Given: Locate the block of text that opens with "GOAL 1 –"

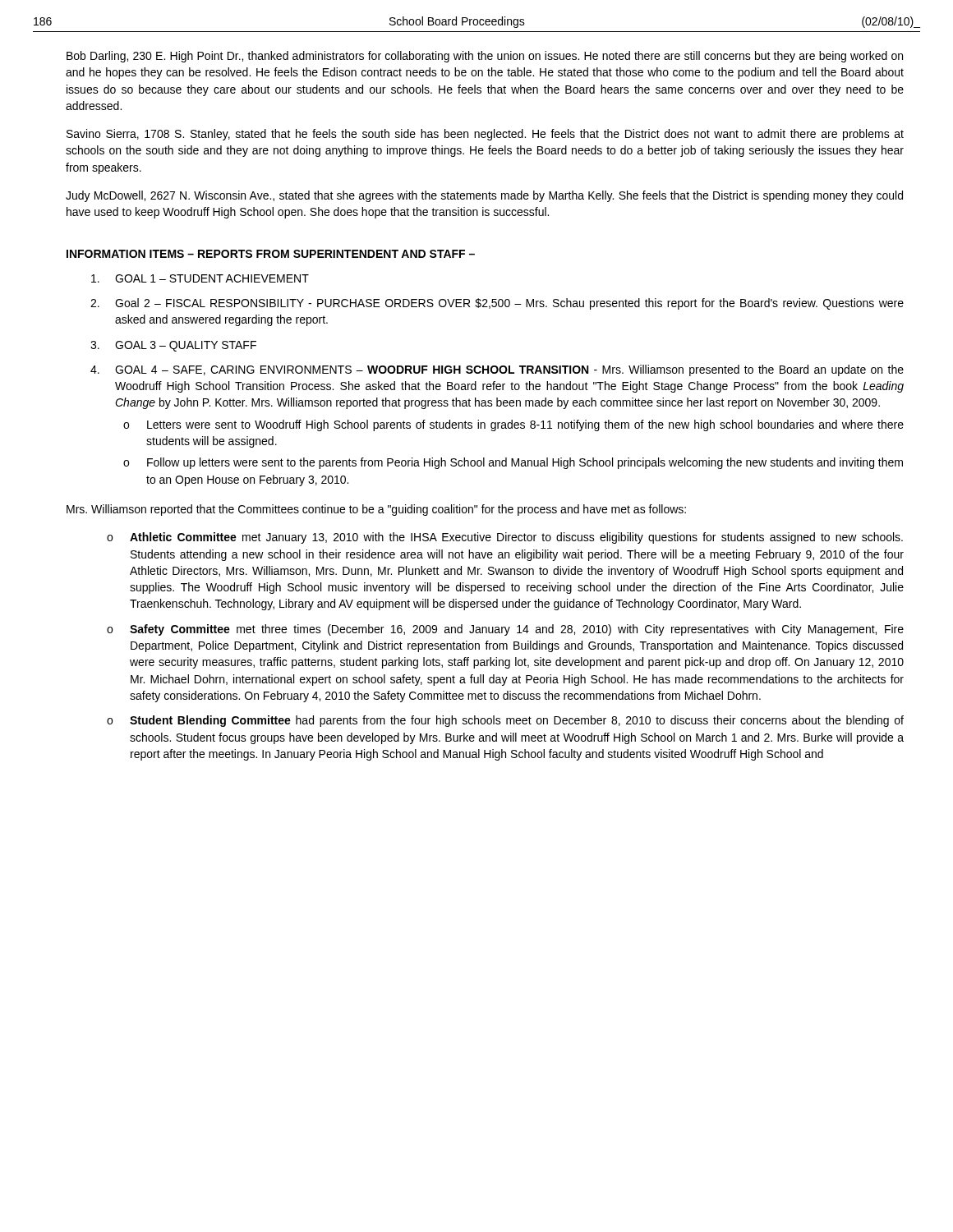Looking at the screenshot, I should click(x=200, y=278).
